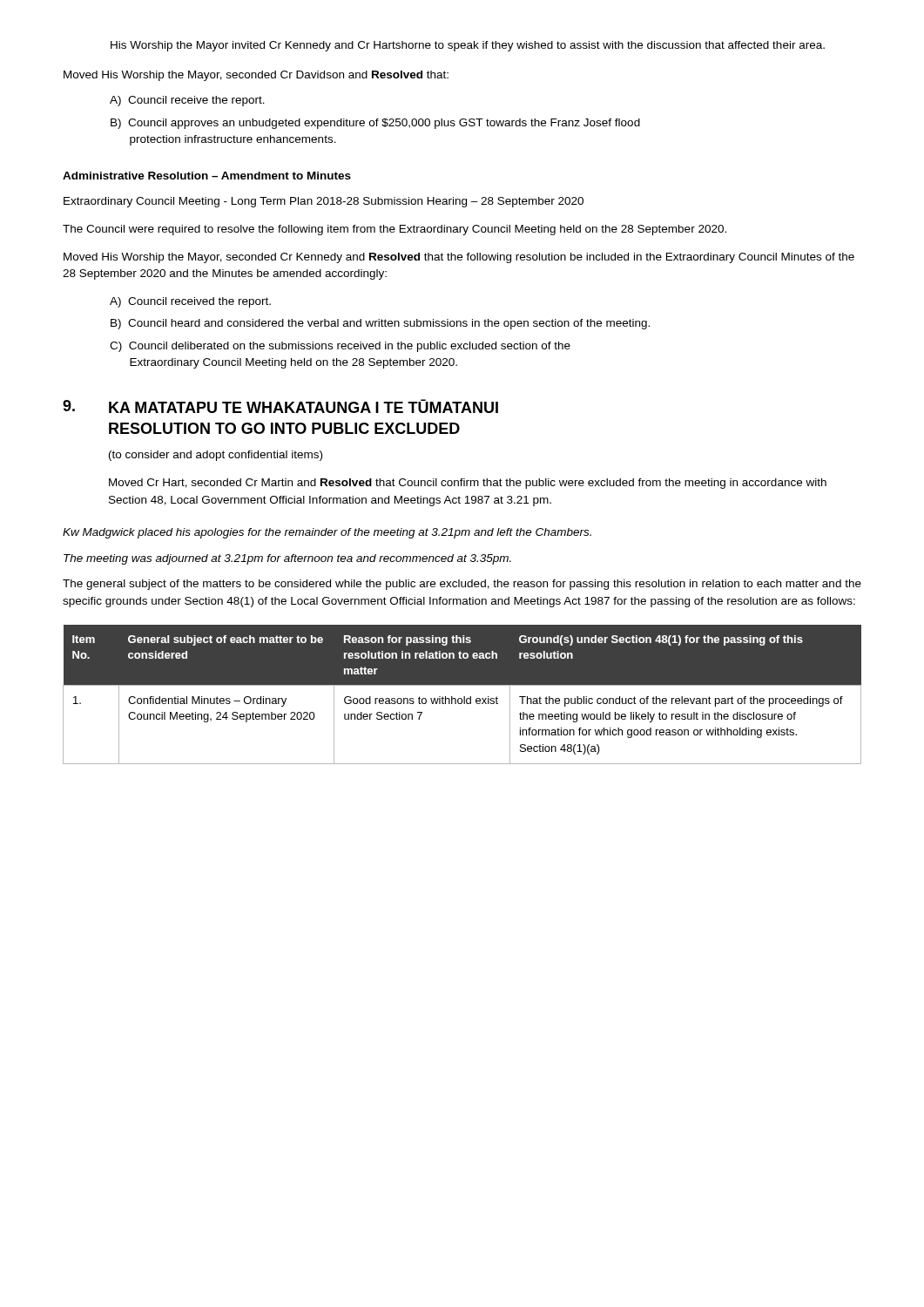Image resolution: width=924 pixels, height=1307 pixels.
Task: Locate the block starting "The meeting was adjourned at 3.21pm for afternoon"
Action: click(288, 558)
